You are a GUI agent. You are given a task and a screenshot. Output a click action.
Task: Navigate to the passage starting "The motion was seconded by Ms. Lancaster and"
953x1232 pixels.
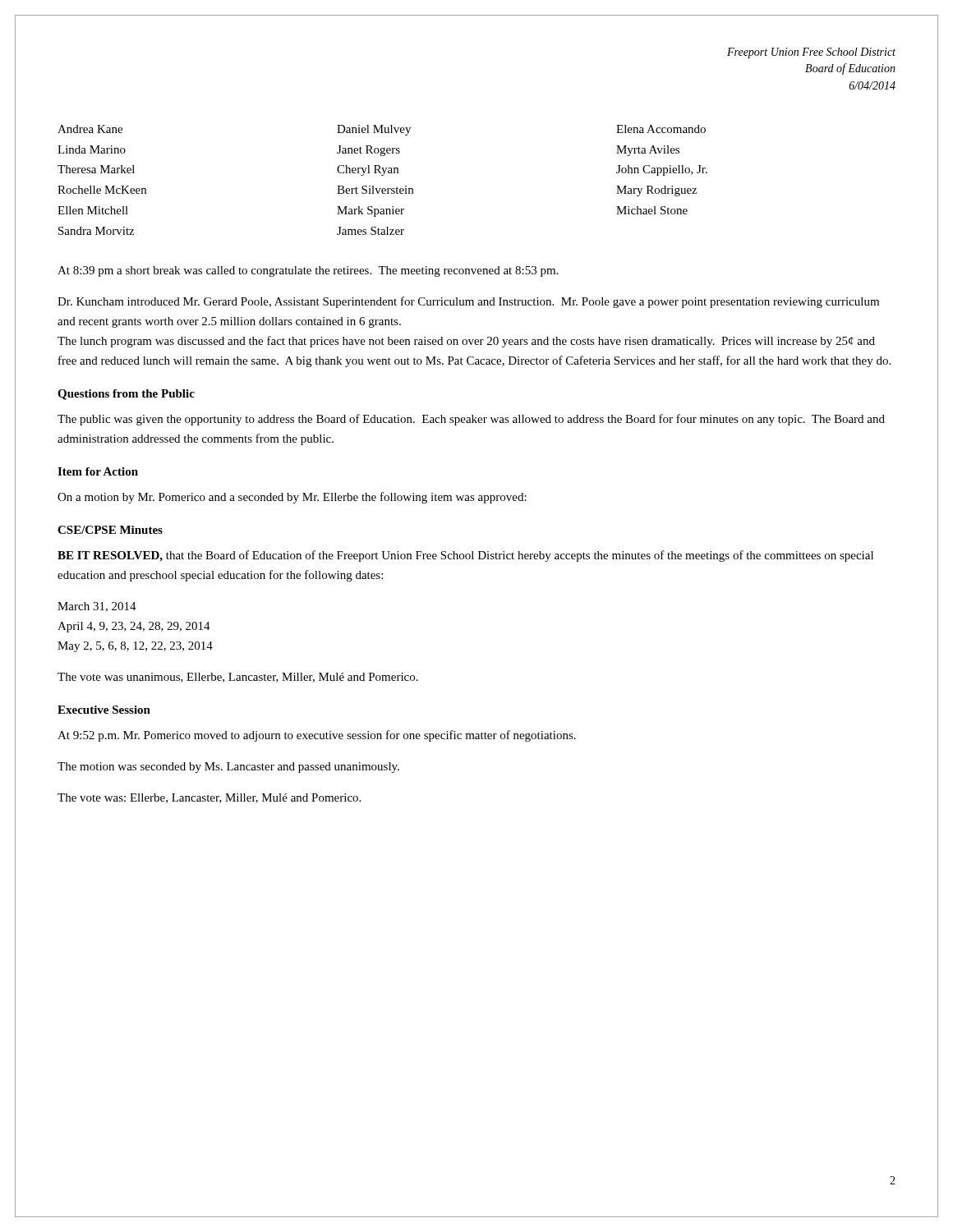[229, 767]
